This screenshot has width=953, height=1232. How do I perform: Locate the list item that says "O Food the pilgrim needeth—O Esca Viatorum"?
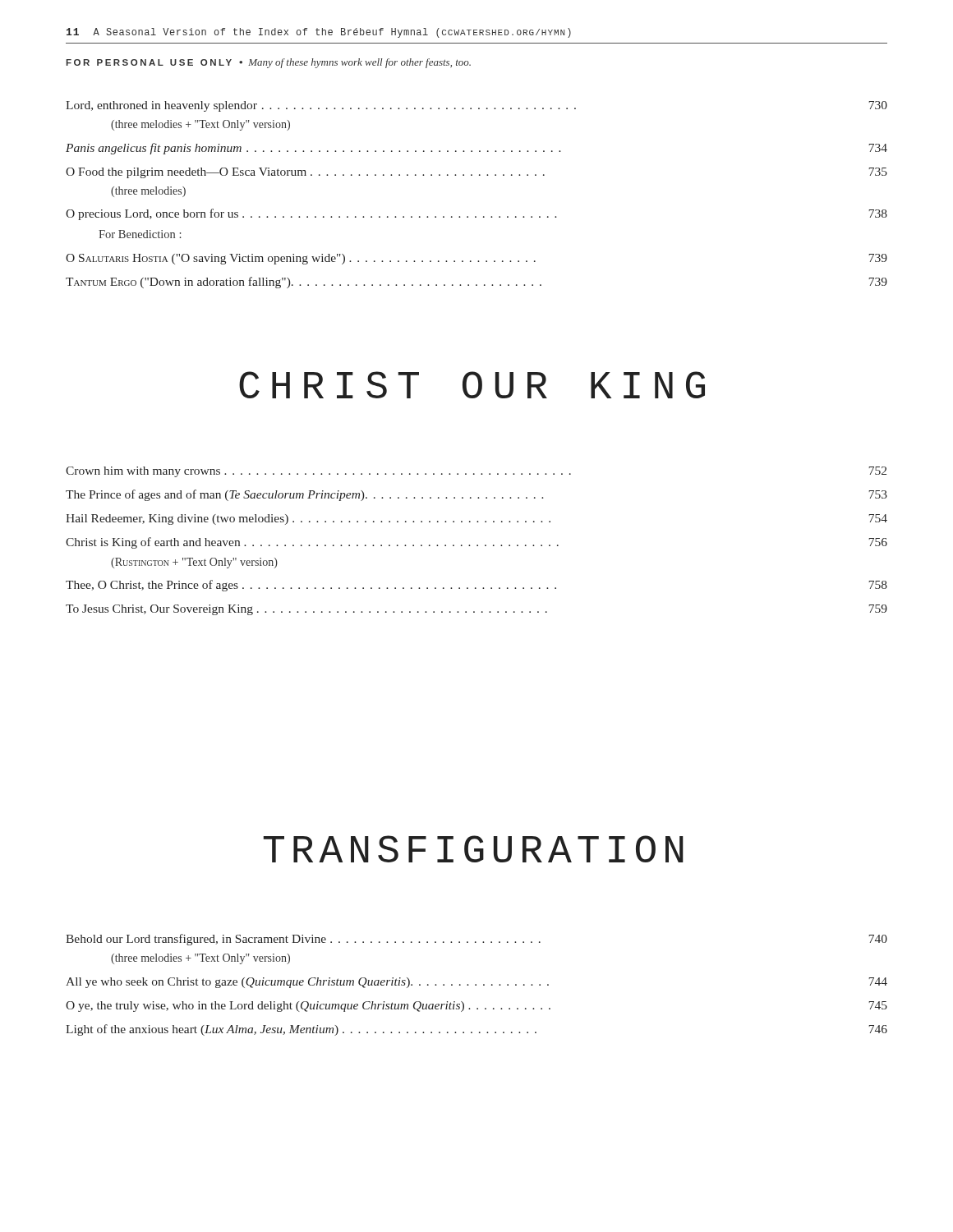click(x=476, y=171)
